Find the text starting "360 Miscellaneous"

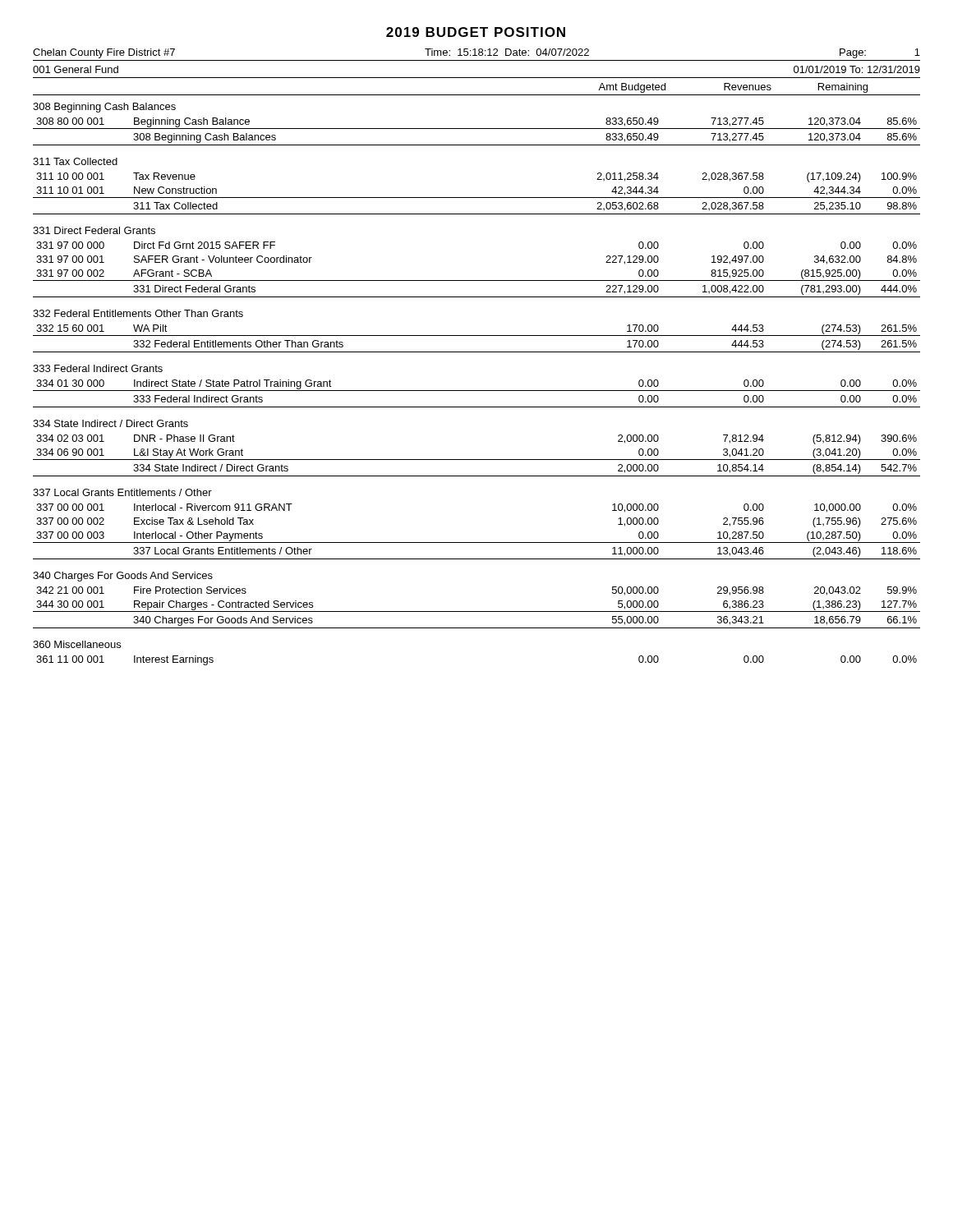77,644
